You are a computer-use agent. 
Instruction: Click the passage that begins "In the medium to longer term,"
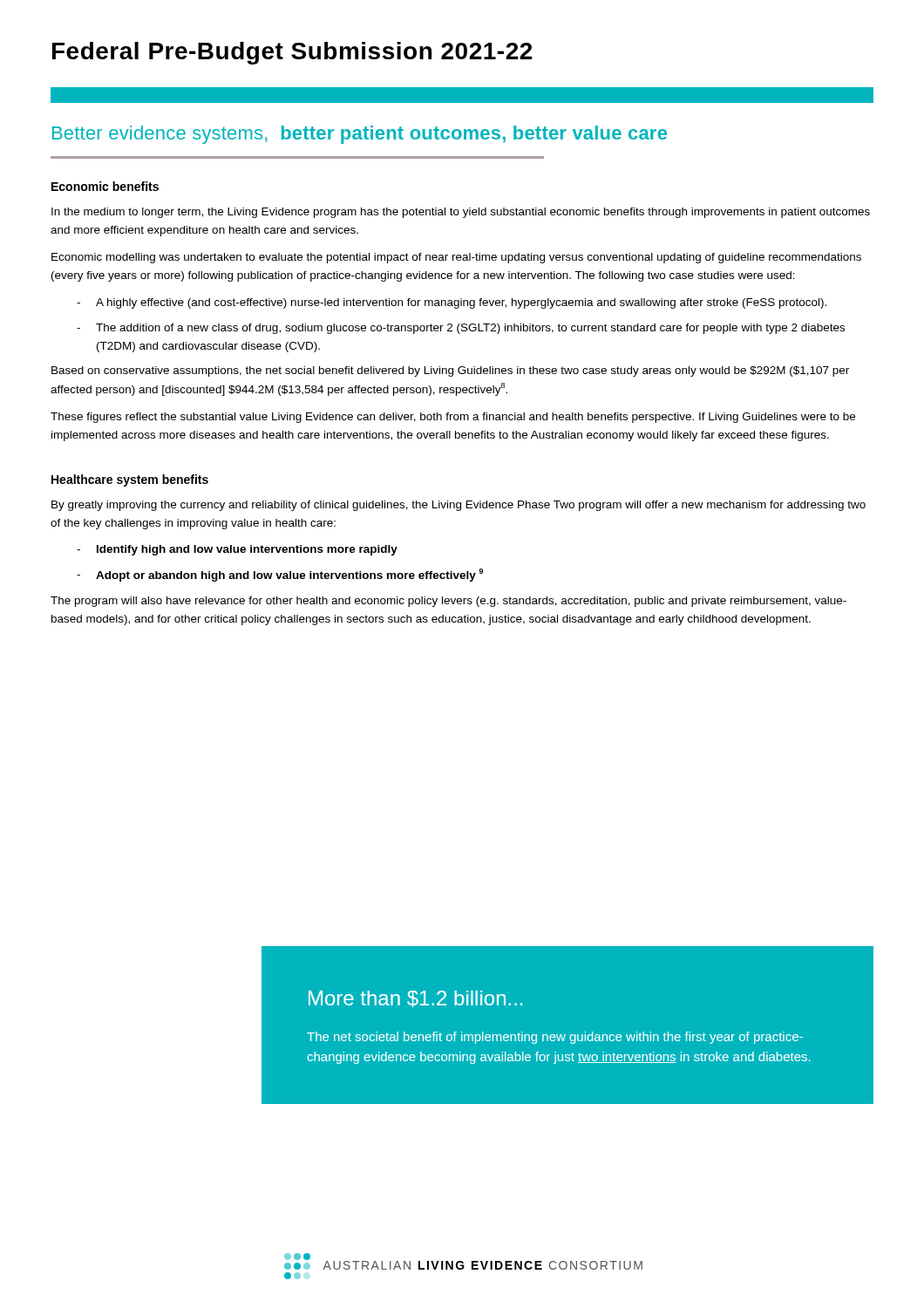point(460,221)
